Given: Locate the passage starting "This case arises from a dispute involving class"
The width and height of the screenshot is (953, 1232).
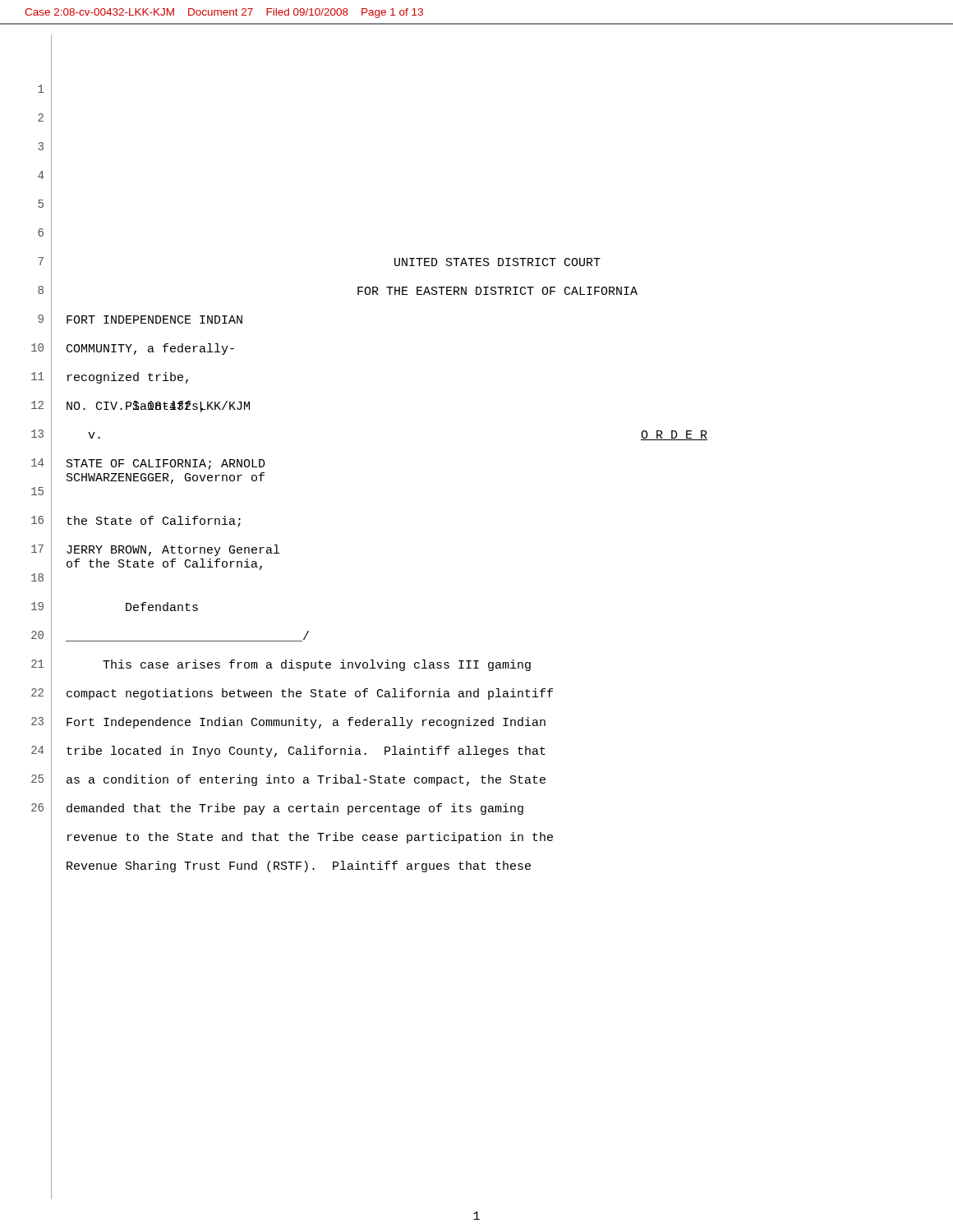Looking at the screenshot, I should click(x=299, y=666).
